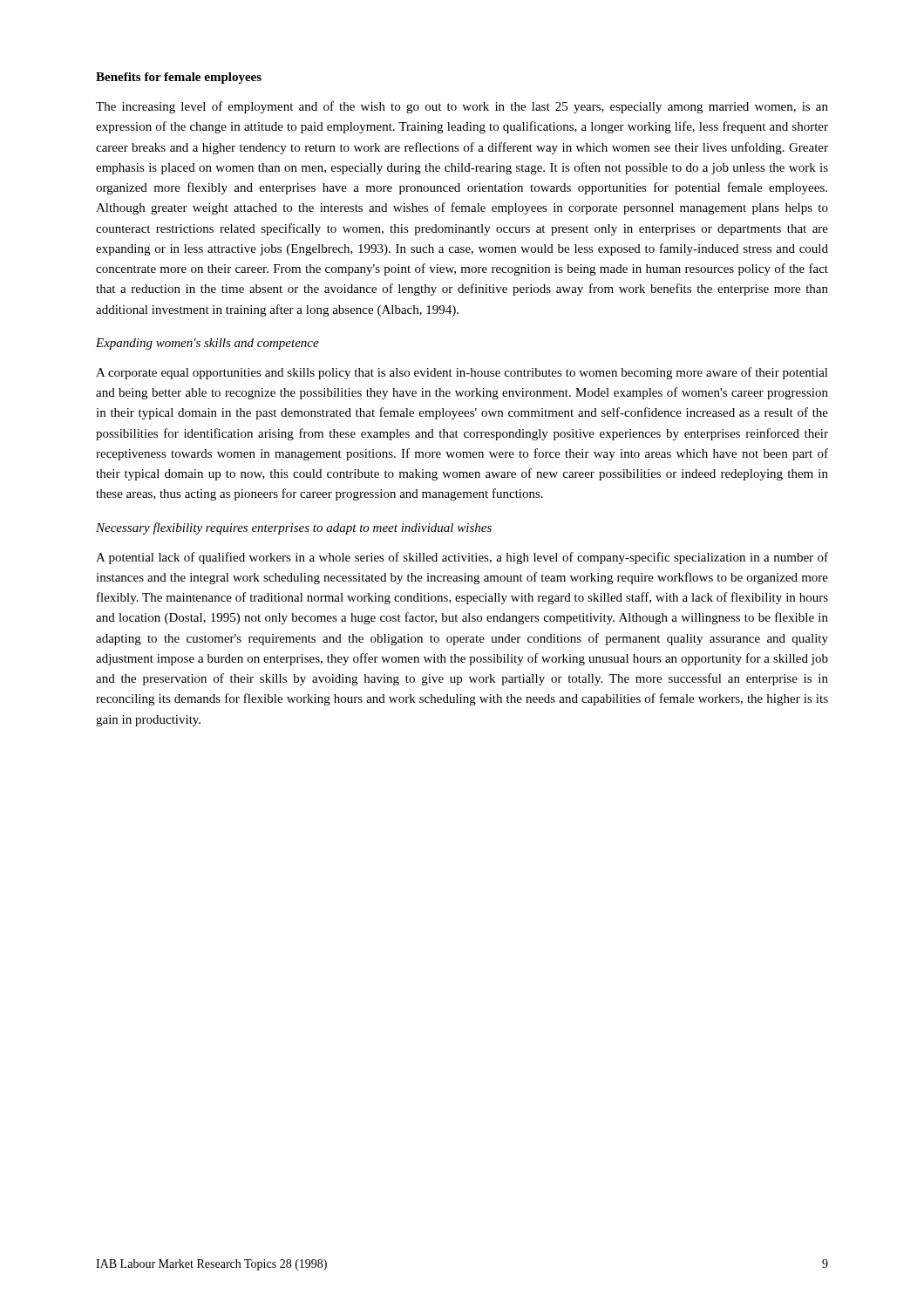Locate the block of text that opens with "A corporate equal opportunities and"
This screenshot has width=924, height=1308.
pos(462,433)
